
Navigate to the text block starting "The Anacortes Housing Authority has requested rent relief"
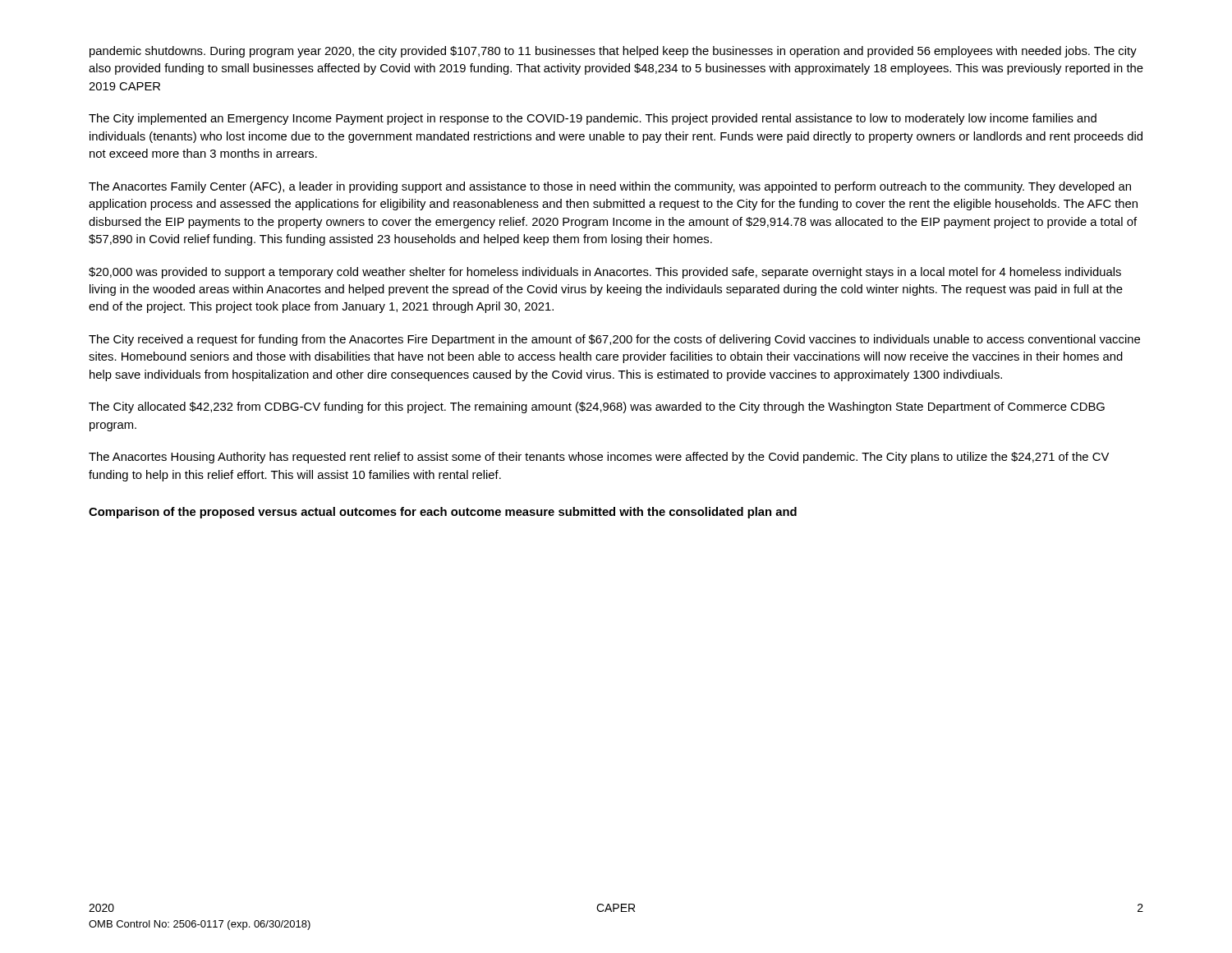point(599,466)
